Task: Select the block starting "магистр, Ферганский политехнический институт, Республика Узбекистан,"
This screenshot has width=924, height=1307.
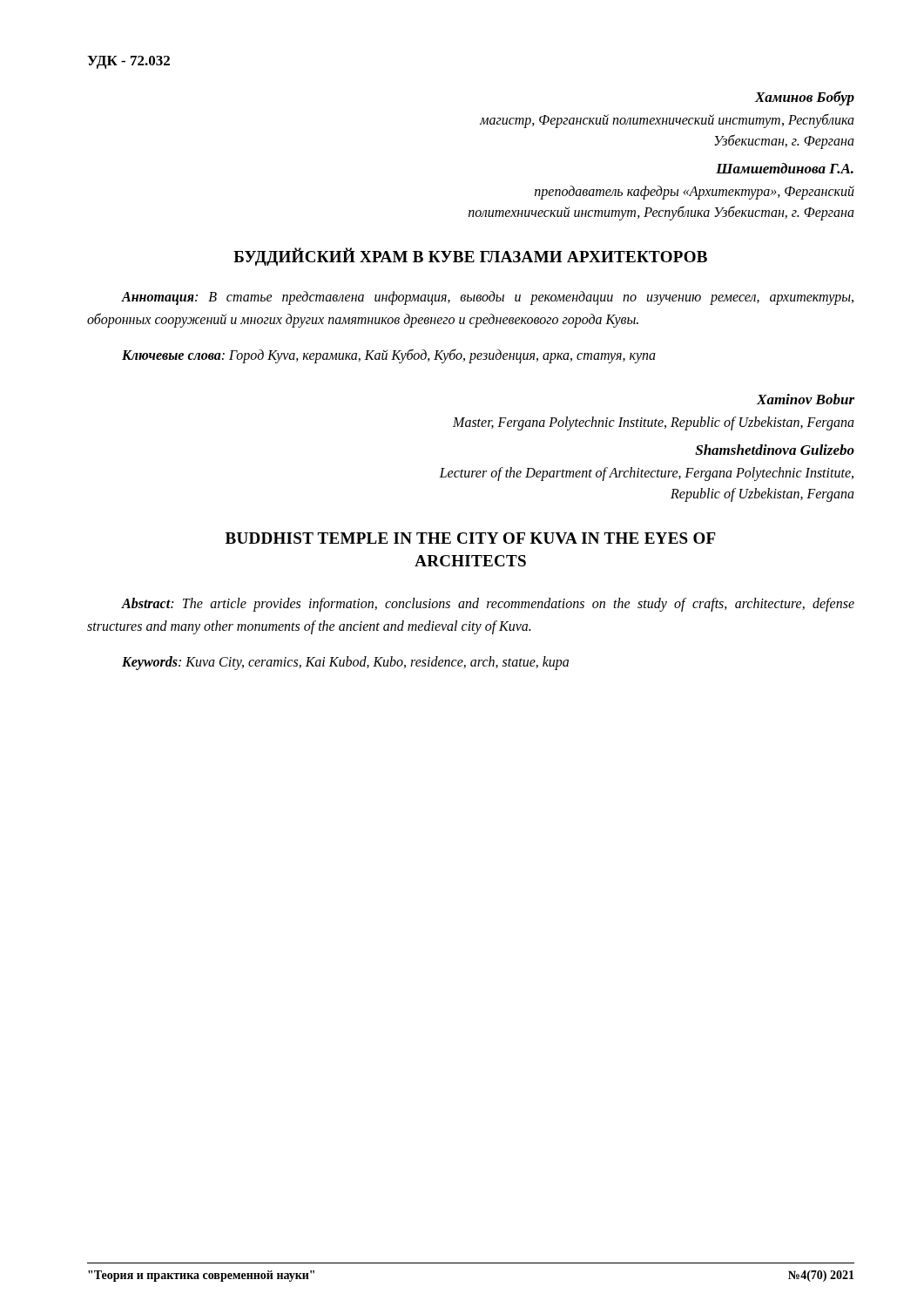Action: pos(471,131)
